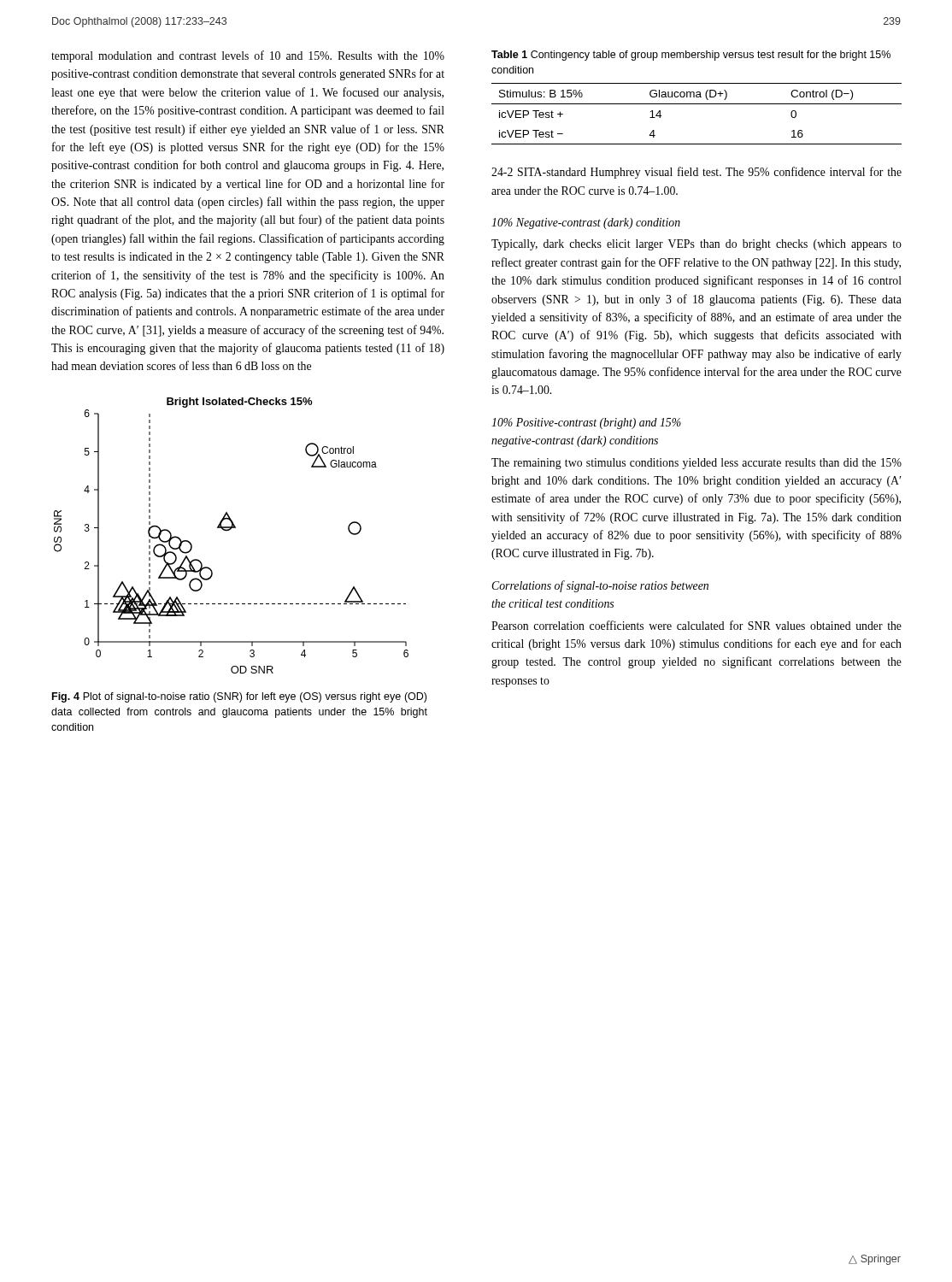952x1282 pixels.
Task: Click on the text block containing "Typically, dark checks"
Action: coord(696,317)
